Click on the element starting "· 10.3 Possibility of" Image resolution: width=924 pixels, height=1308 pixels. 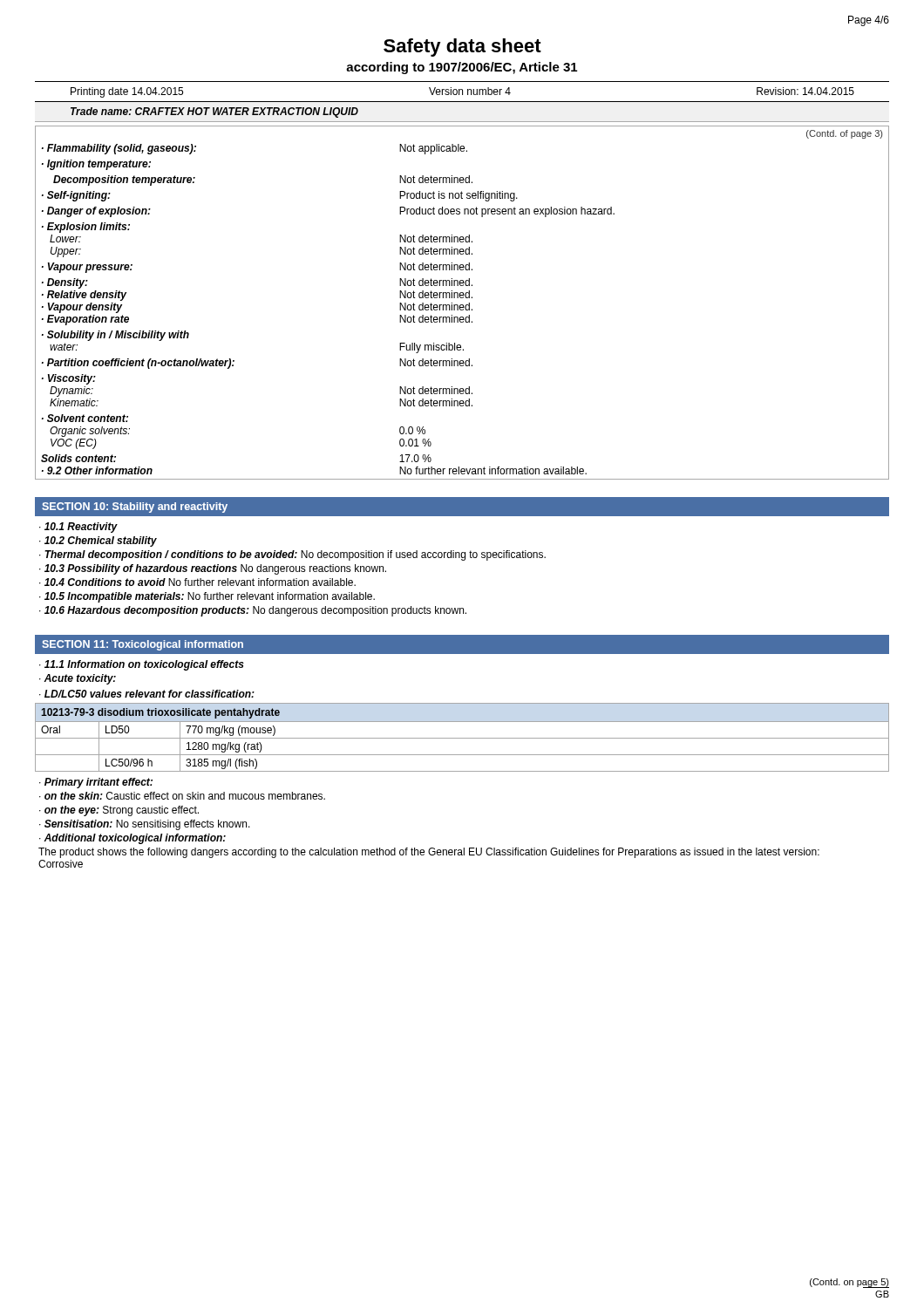[x=213, y=569]
